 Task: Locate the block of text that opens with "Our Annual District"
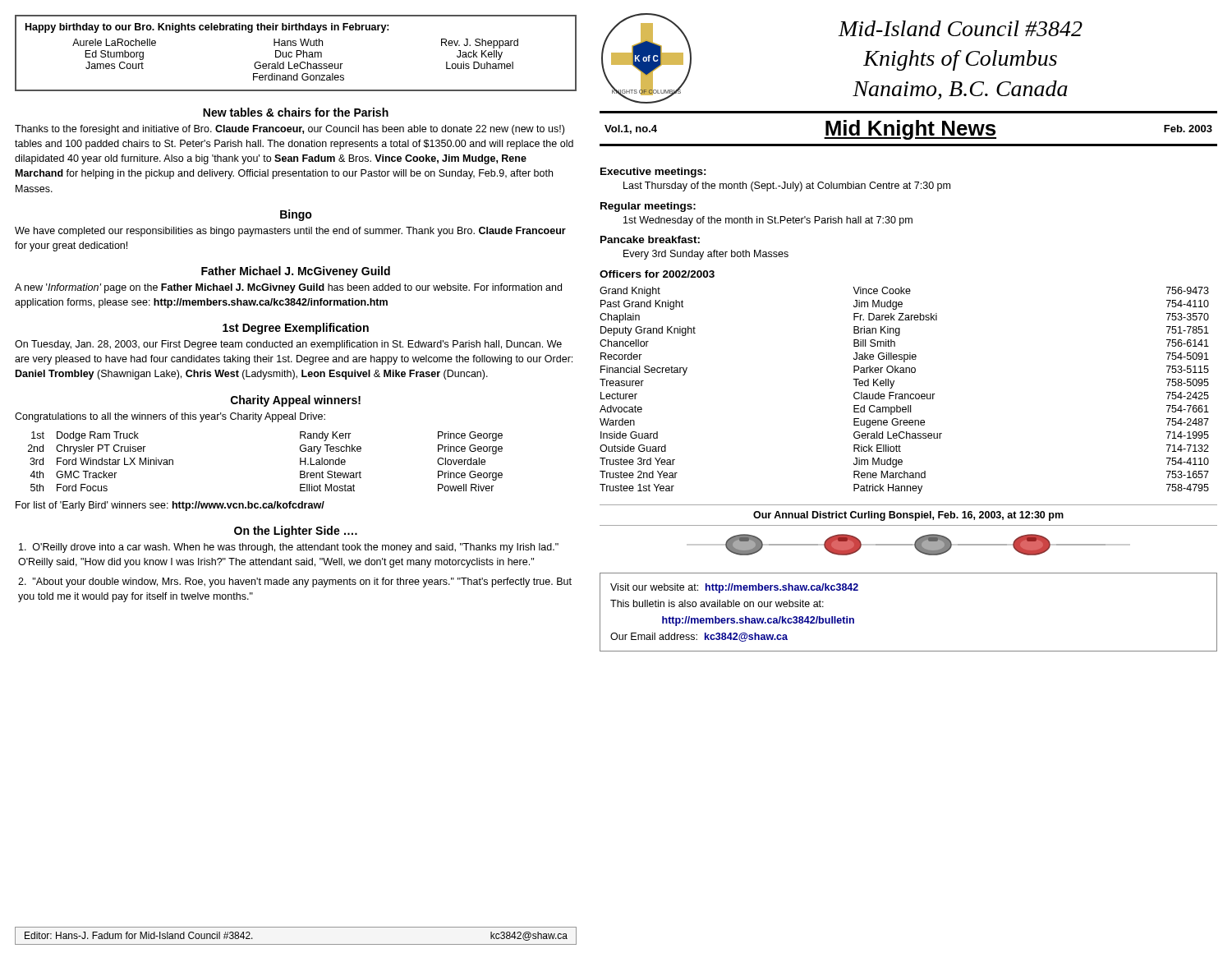pyautogui.click(x=908, y=515)
